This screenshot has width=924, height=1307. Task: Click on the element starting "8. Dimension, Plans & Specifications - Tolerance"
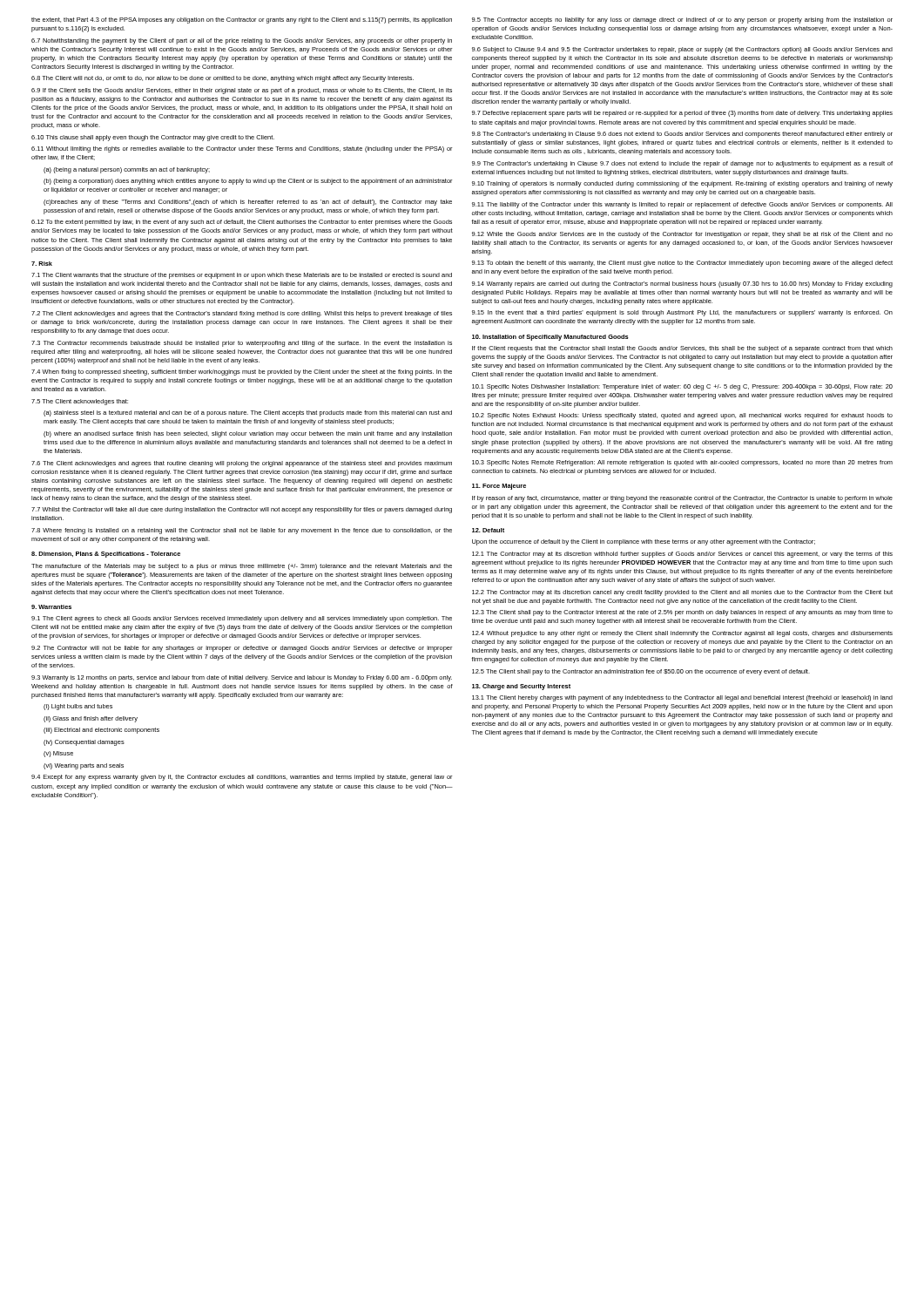tap(242, 554)
